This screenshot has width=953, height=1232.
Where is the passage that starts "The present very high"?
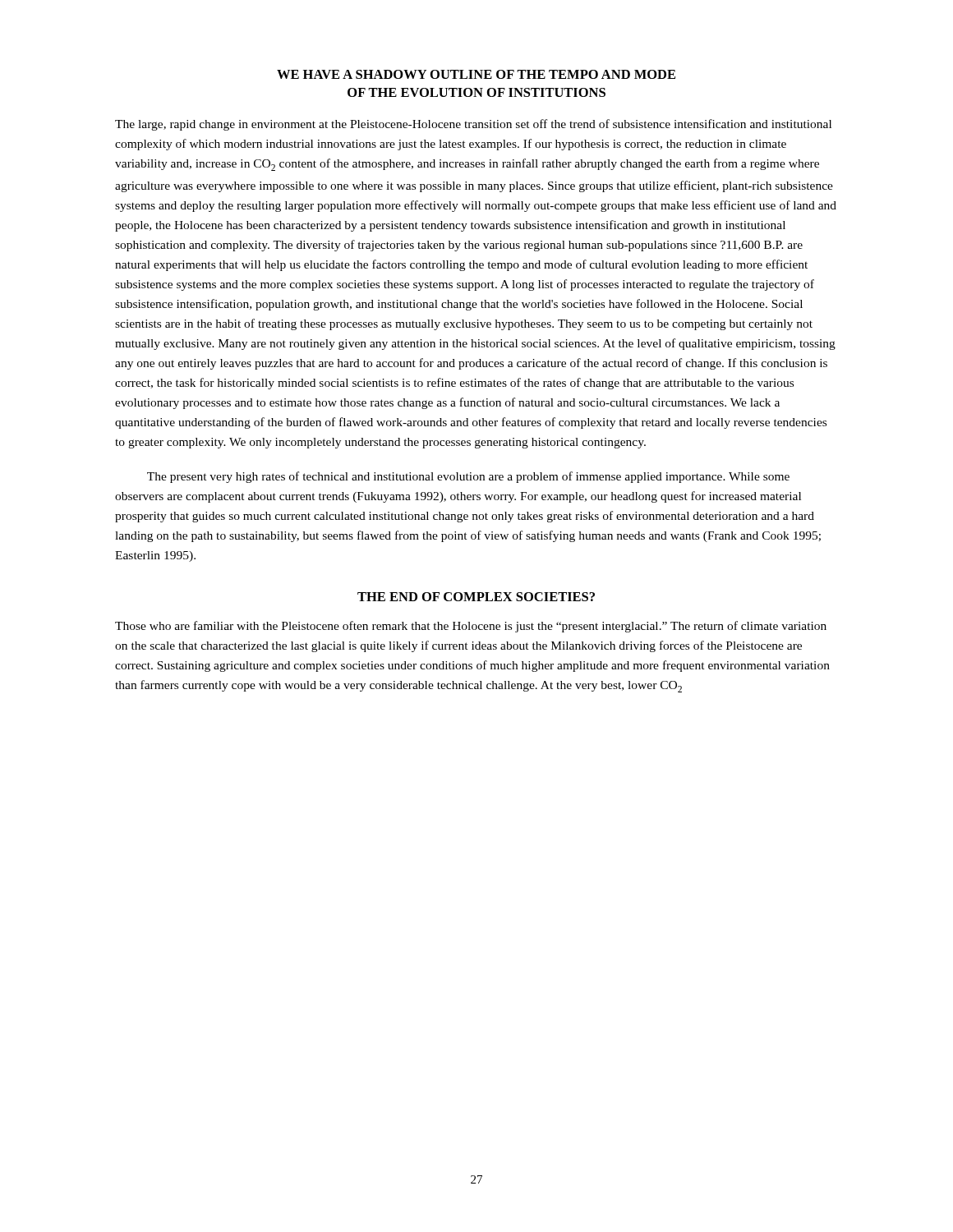476,516
